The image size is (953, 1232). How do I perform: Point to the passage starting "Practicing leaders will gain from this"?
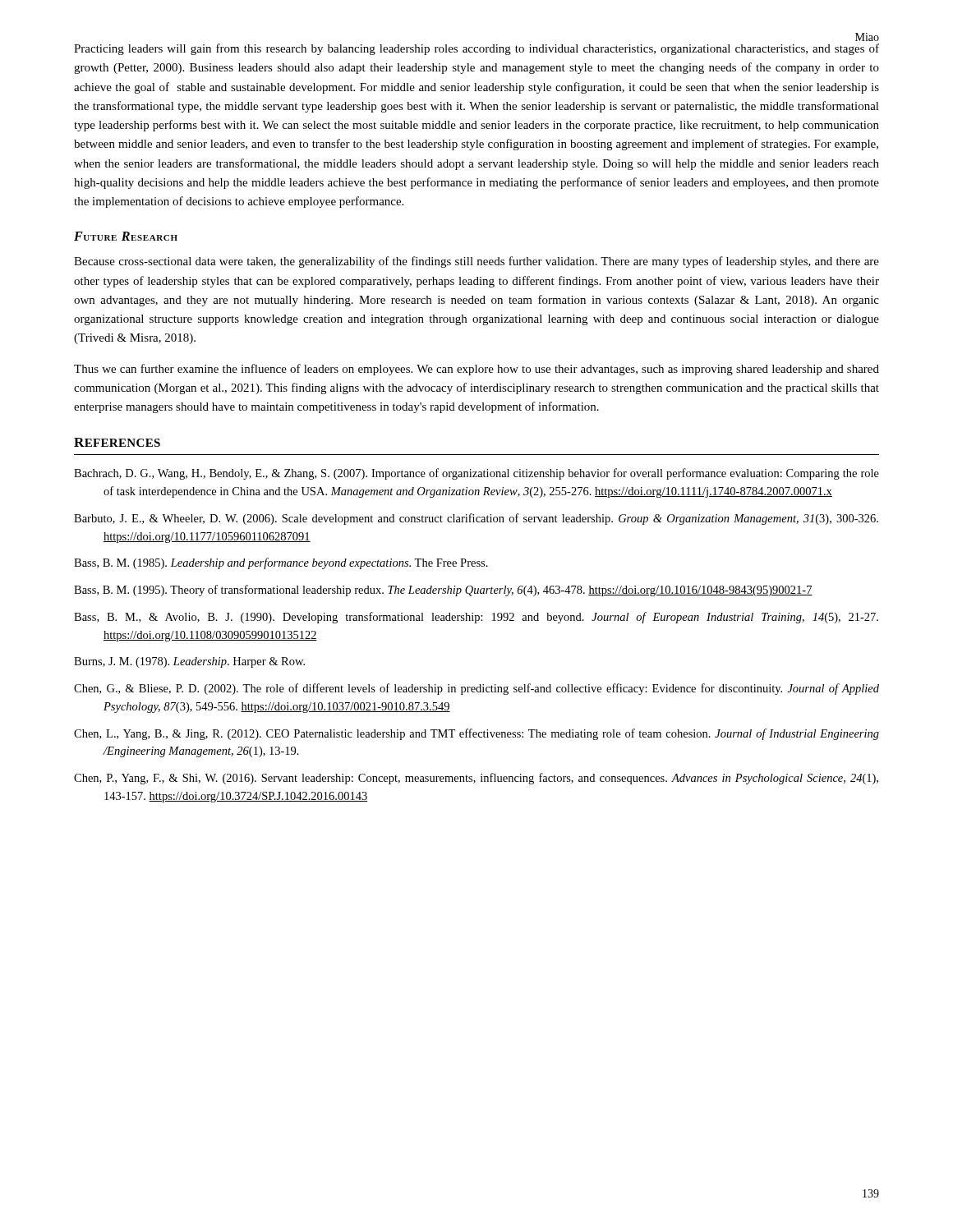[476, 125]
